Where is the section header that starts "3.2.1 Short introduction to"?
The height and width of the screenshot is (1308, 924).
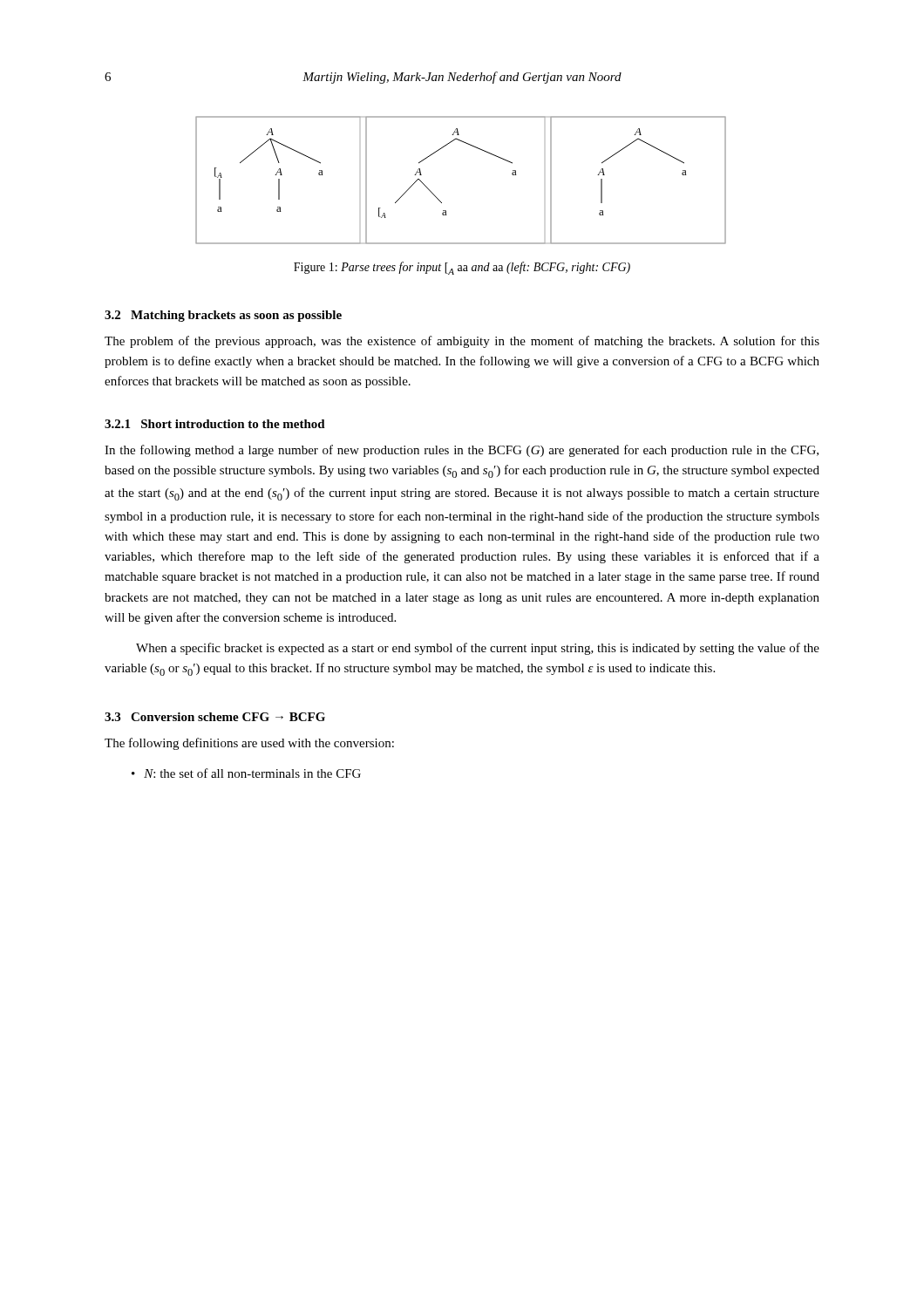215,423
